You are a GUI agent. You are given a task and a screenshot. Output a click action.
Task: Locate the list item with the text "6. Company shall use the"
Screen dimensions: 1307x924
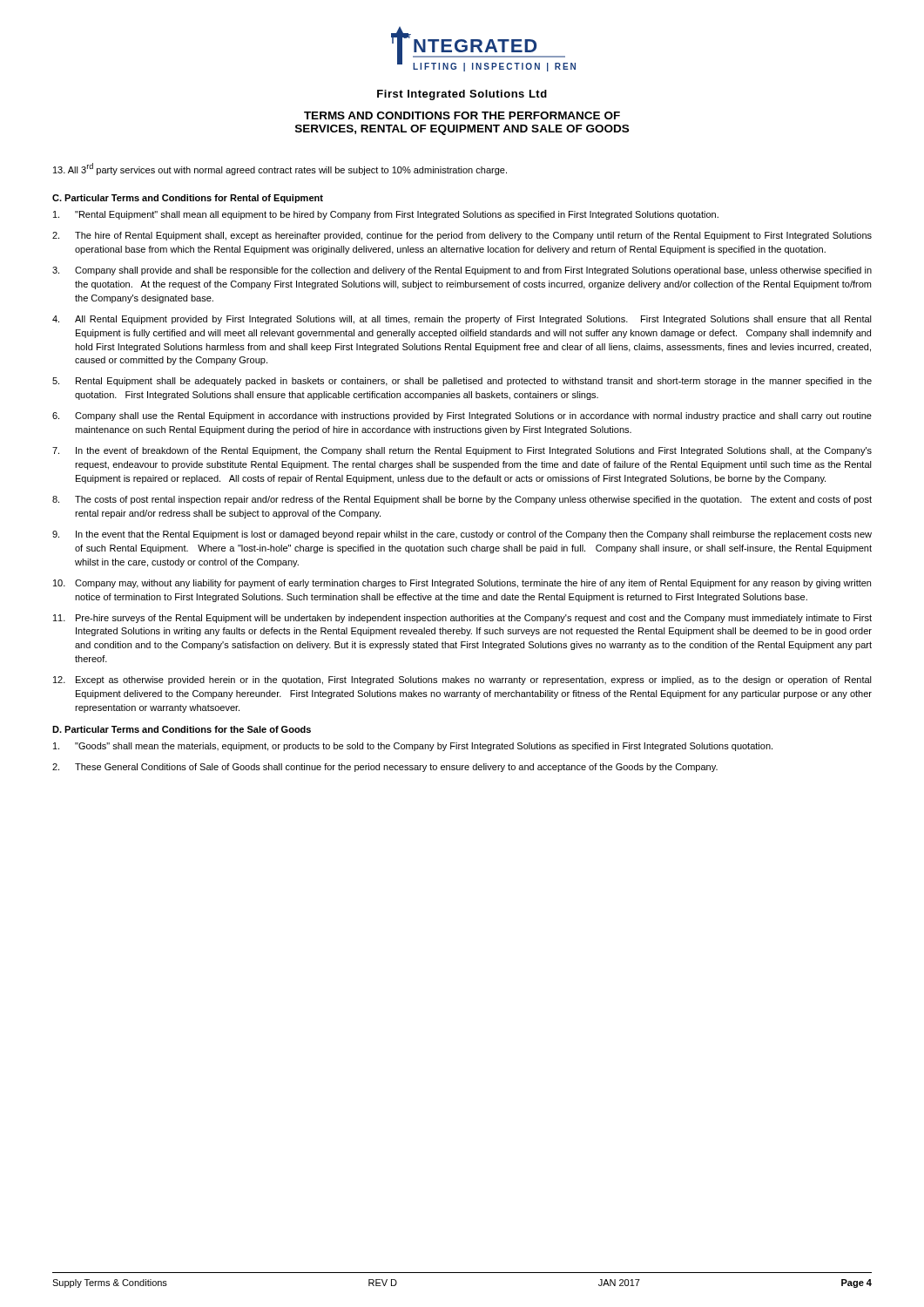pyautogui.click(x=462, y=424)
